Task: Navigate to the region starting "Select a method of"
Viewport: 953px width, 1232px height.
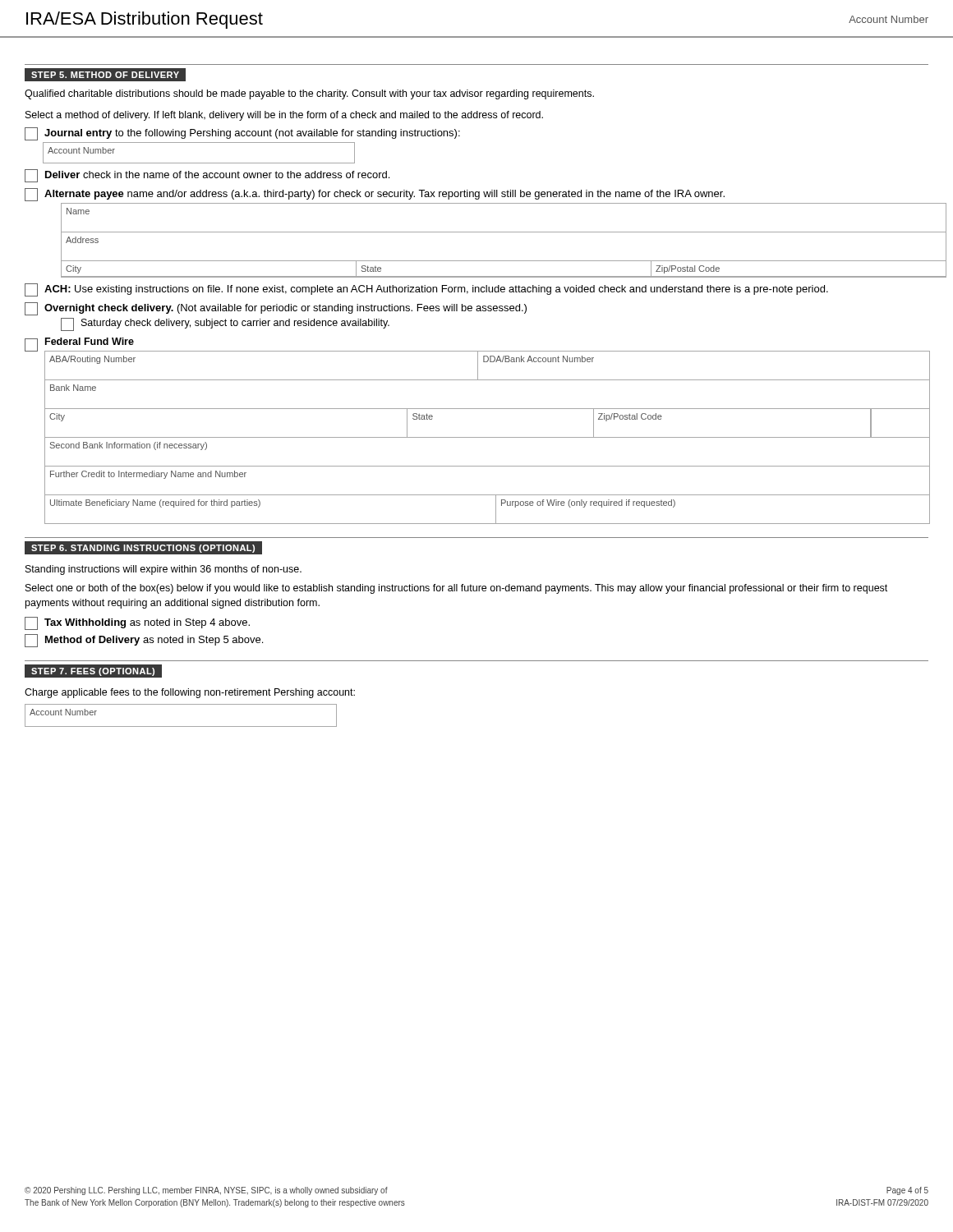Action: click(x=284, y=115)
